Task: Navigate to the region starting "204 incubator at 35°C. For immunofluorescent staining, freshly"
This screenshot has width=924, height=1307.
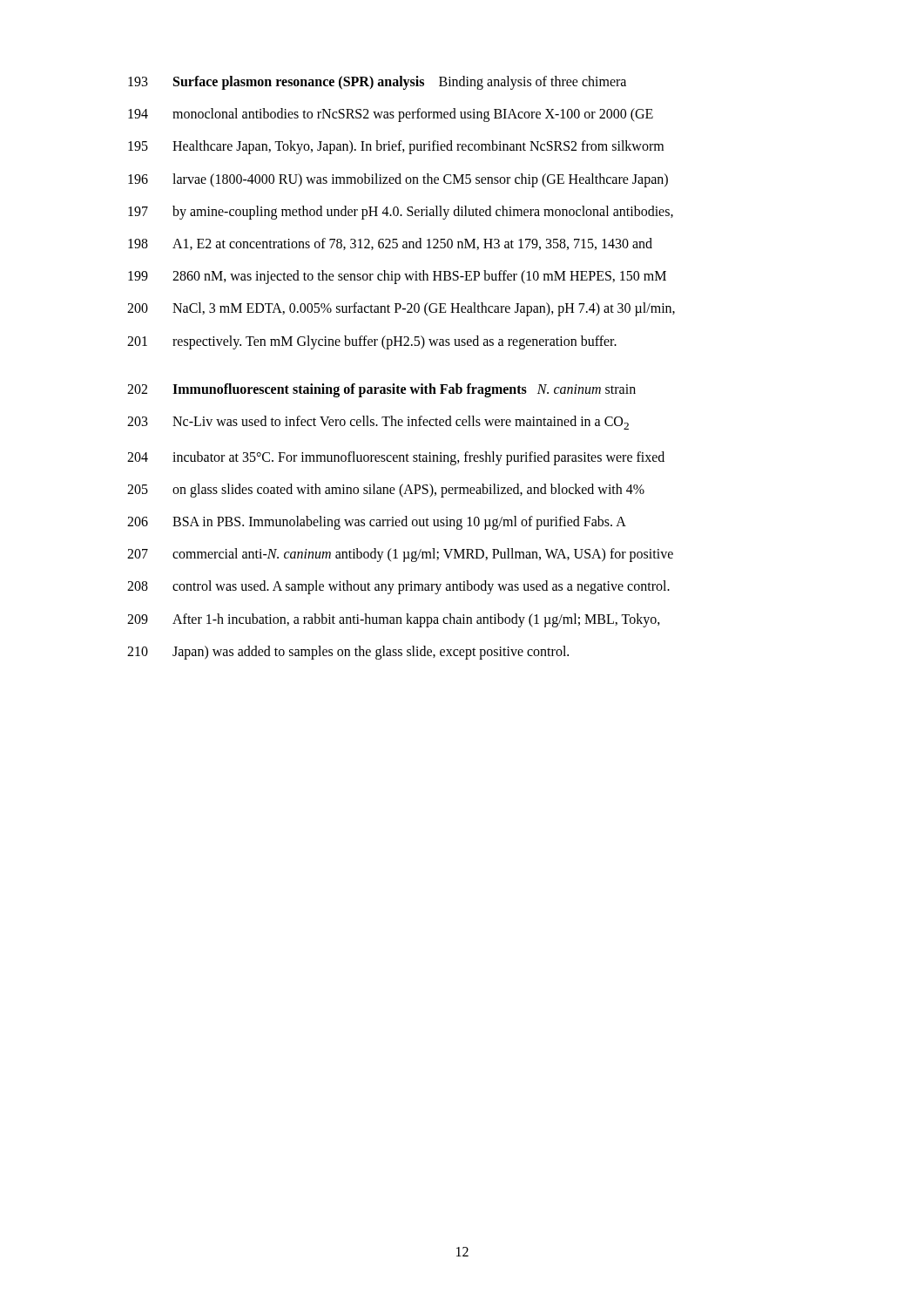Action: click(471, 457)
